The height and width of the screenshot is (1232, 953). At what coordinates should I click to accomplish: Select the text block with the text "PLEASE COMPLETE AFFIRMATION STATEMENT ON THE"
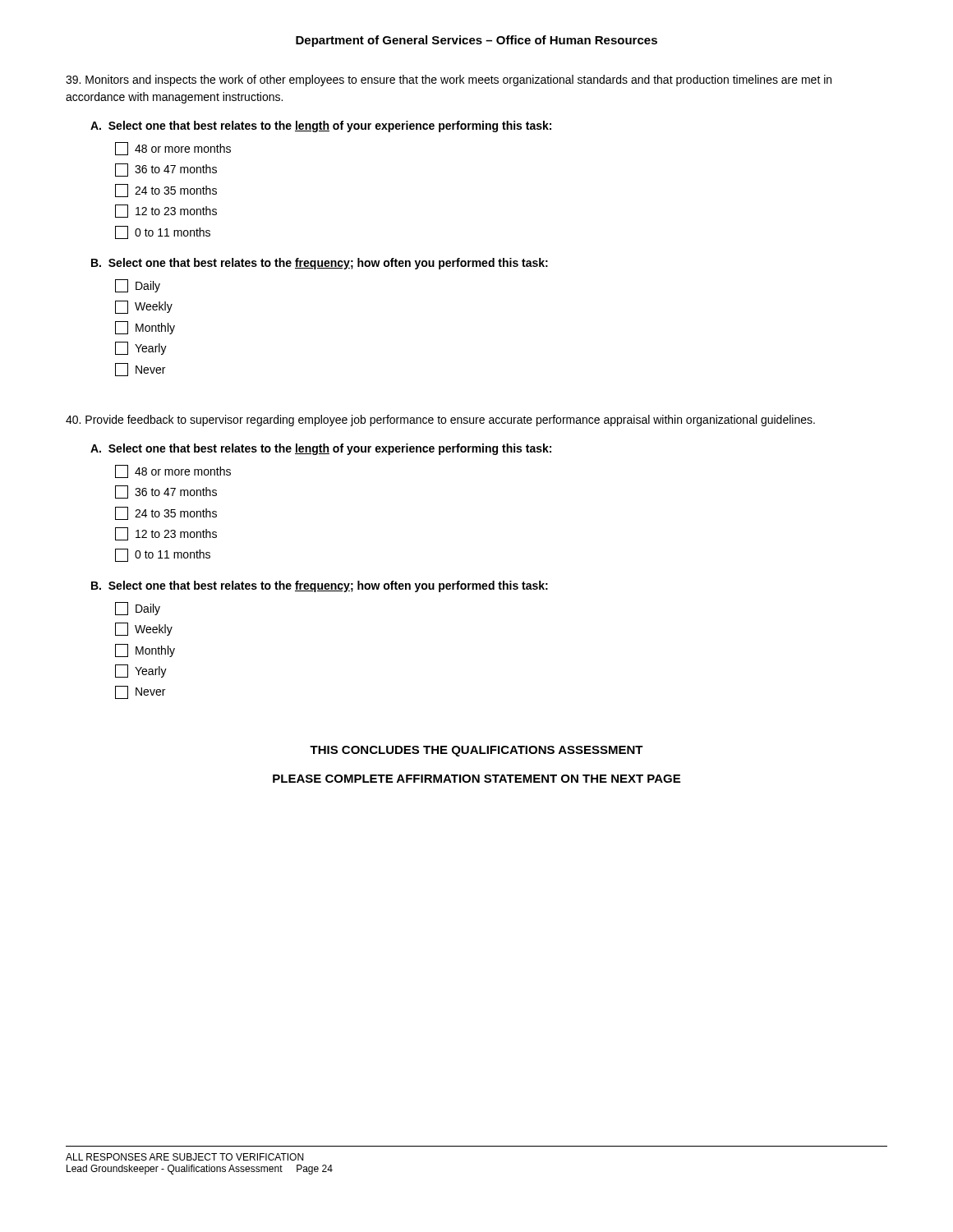tap(476, 778)
